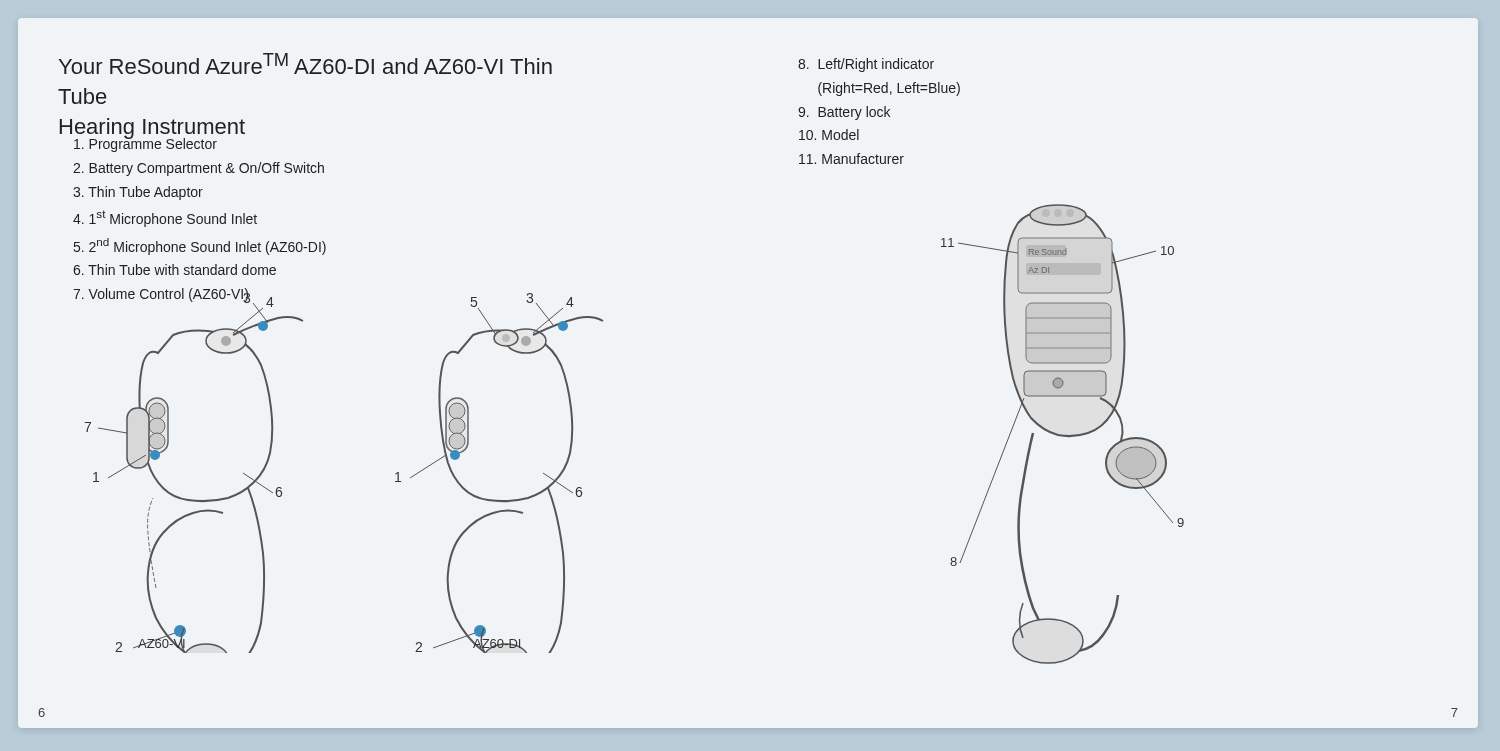1500x751 pixels.
Task: Click on the region starting "5. 2nd Microphone Sound"
Action: [x=200, y=245]
